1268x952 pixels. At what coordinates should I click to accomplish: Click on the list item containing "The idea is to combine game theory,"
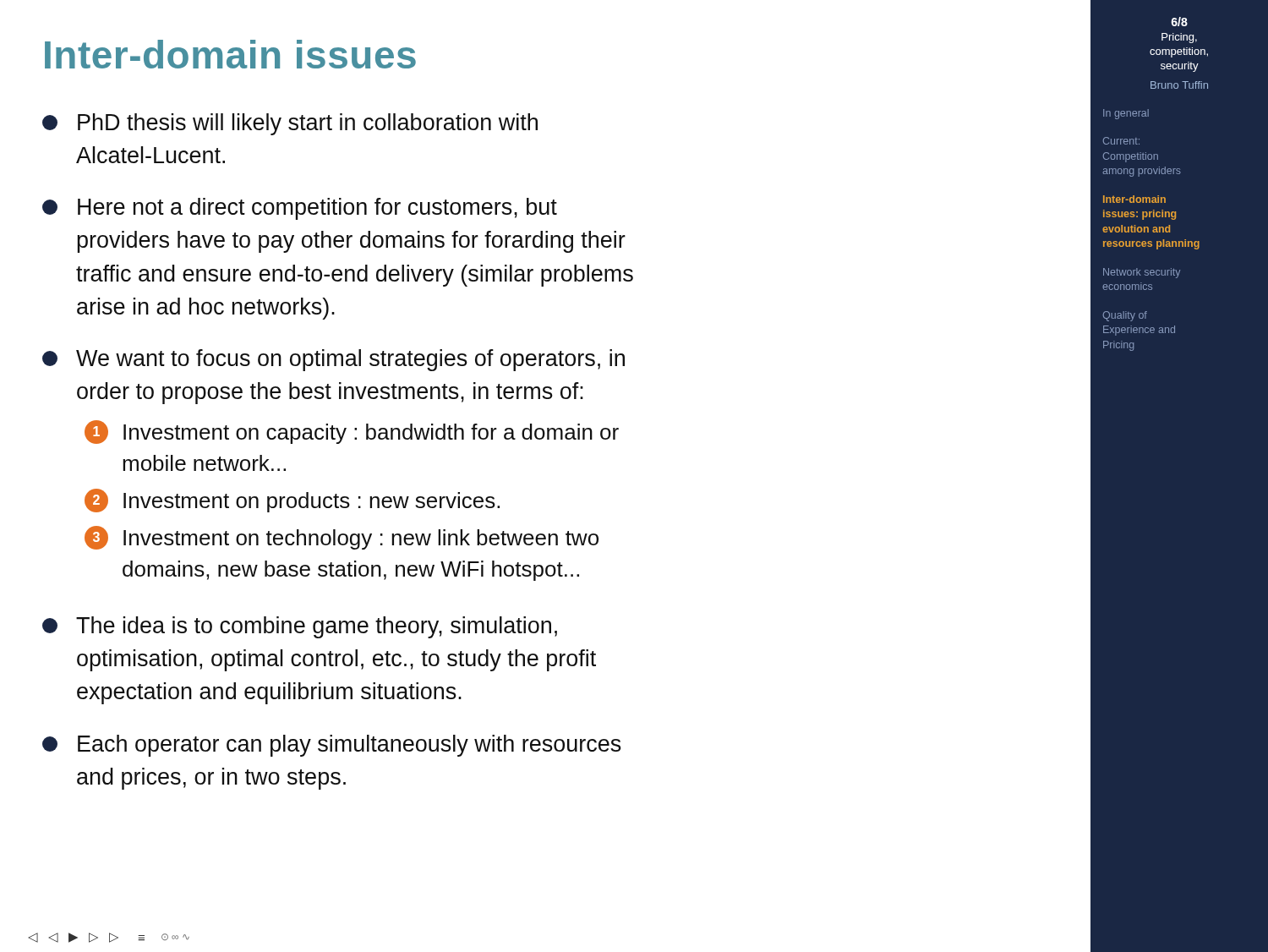point(541,659)
